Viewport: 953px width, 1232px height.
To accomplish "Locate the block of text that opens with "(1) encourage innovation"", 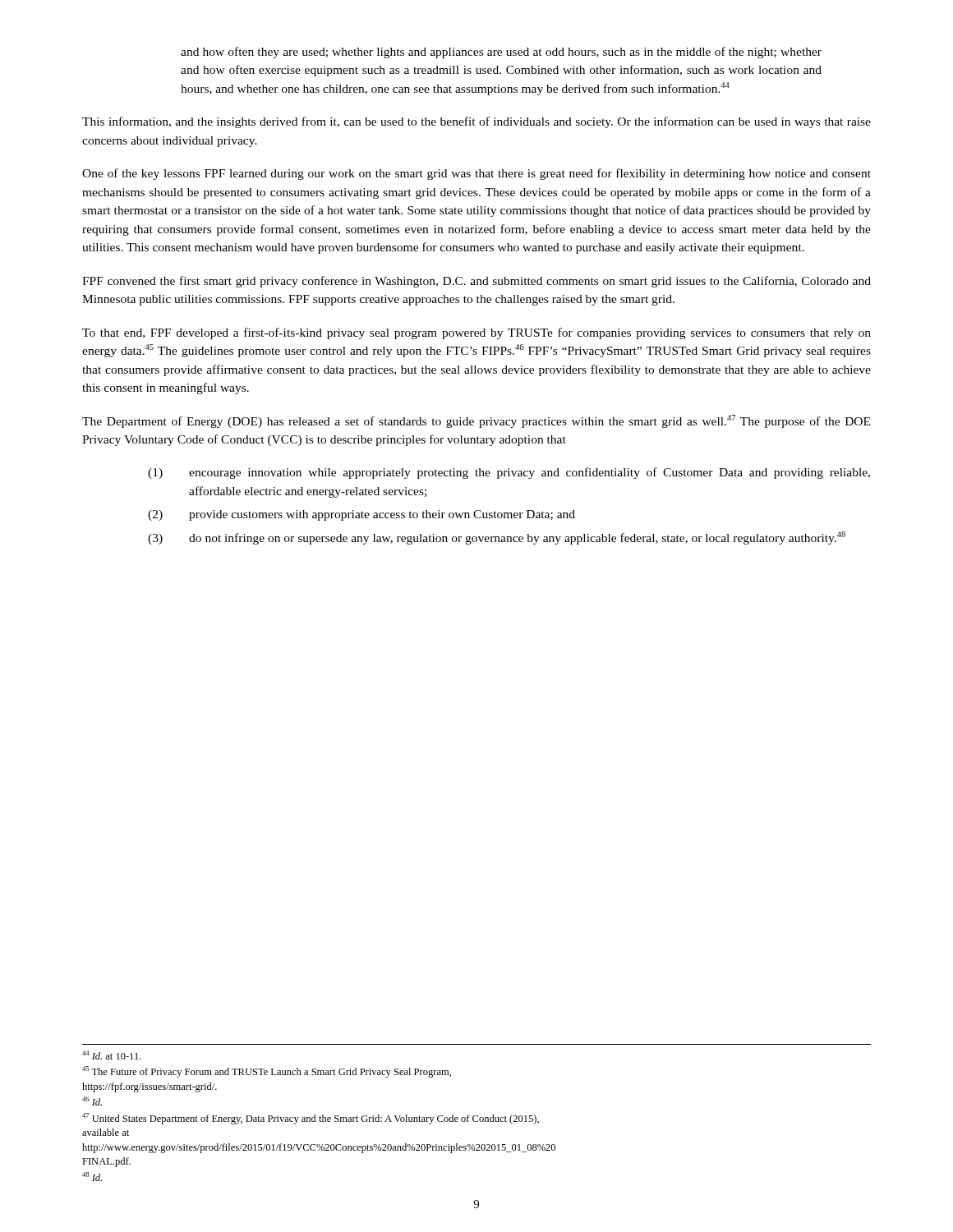I will click(x=509, y=482).
